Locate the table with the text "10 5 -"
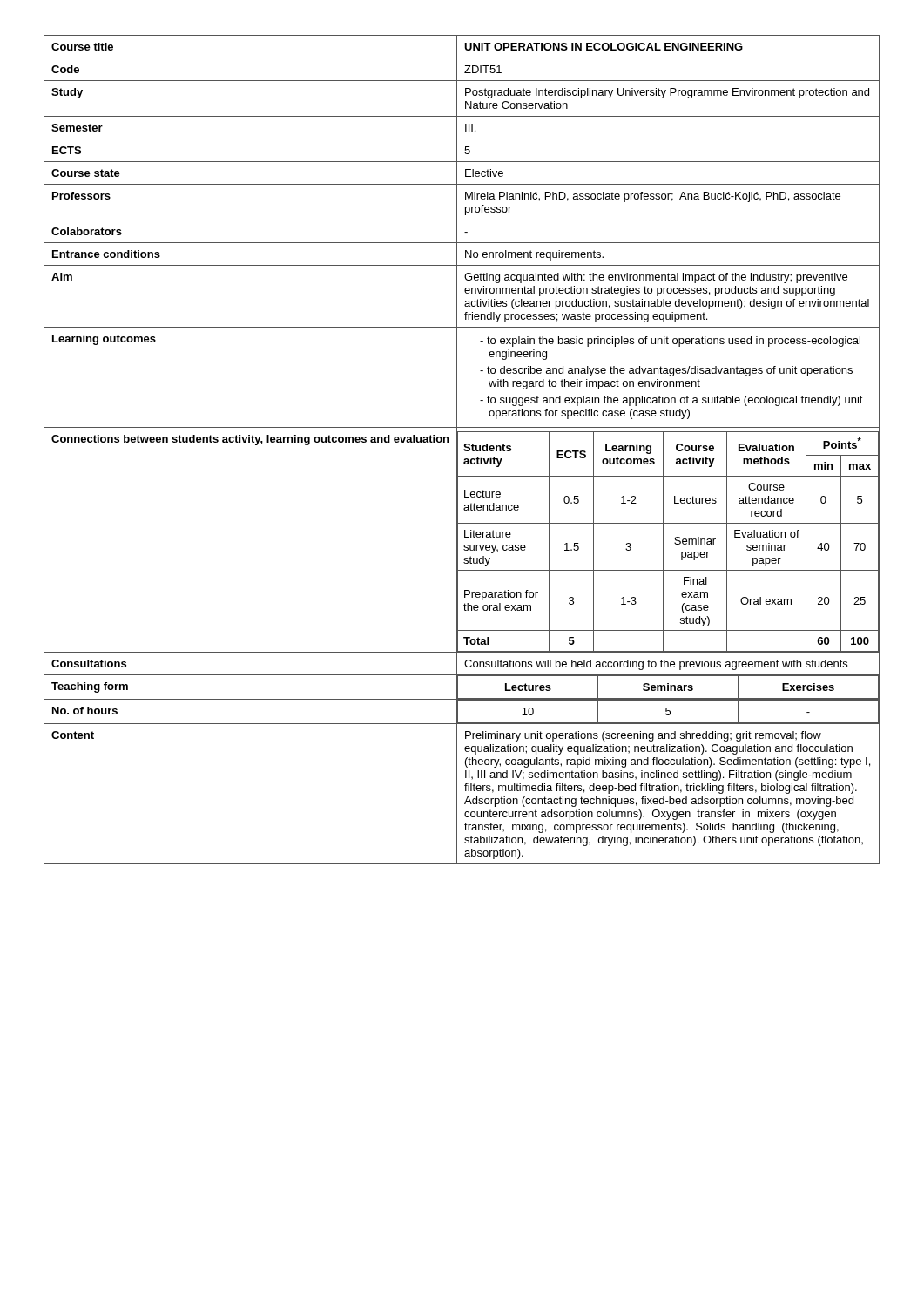Image resolution: width=924 pixels, height=1307 pixels. pyautogui.click(x=668, y=712)
